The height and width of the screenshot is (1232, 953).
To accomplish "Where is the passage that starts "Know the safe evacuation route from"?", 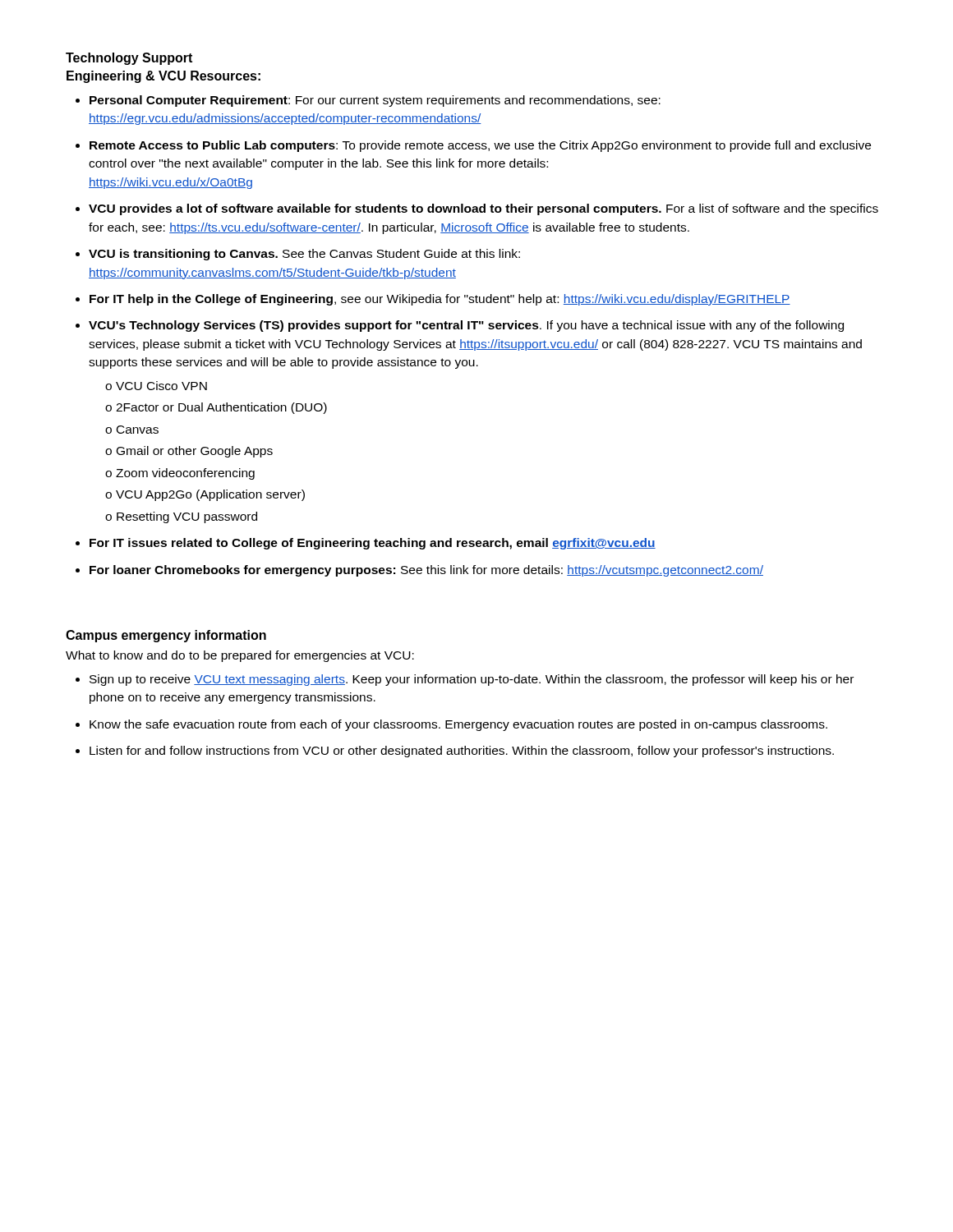I will click(488, 724).
